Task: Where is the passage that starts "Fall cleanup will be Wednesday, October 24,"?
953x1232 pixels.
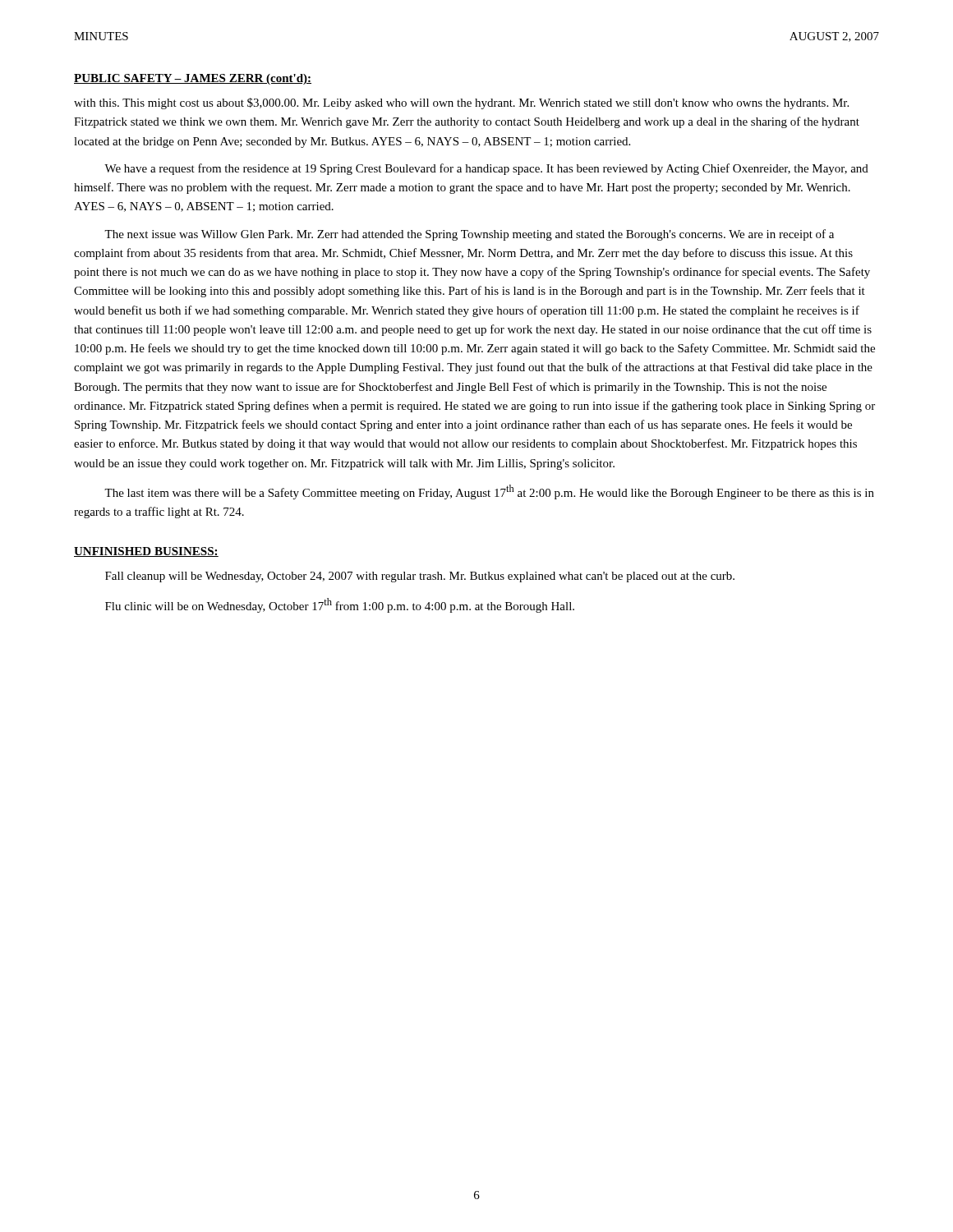Action: coord(420,576)
